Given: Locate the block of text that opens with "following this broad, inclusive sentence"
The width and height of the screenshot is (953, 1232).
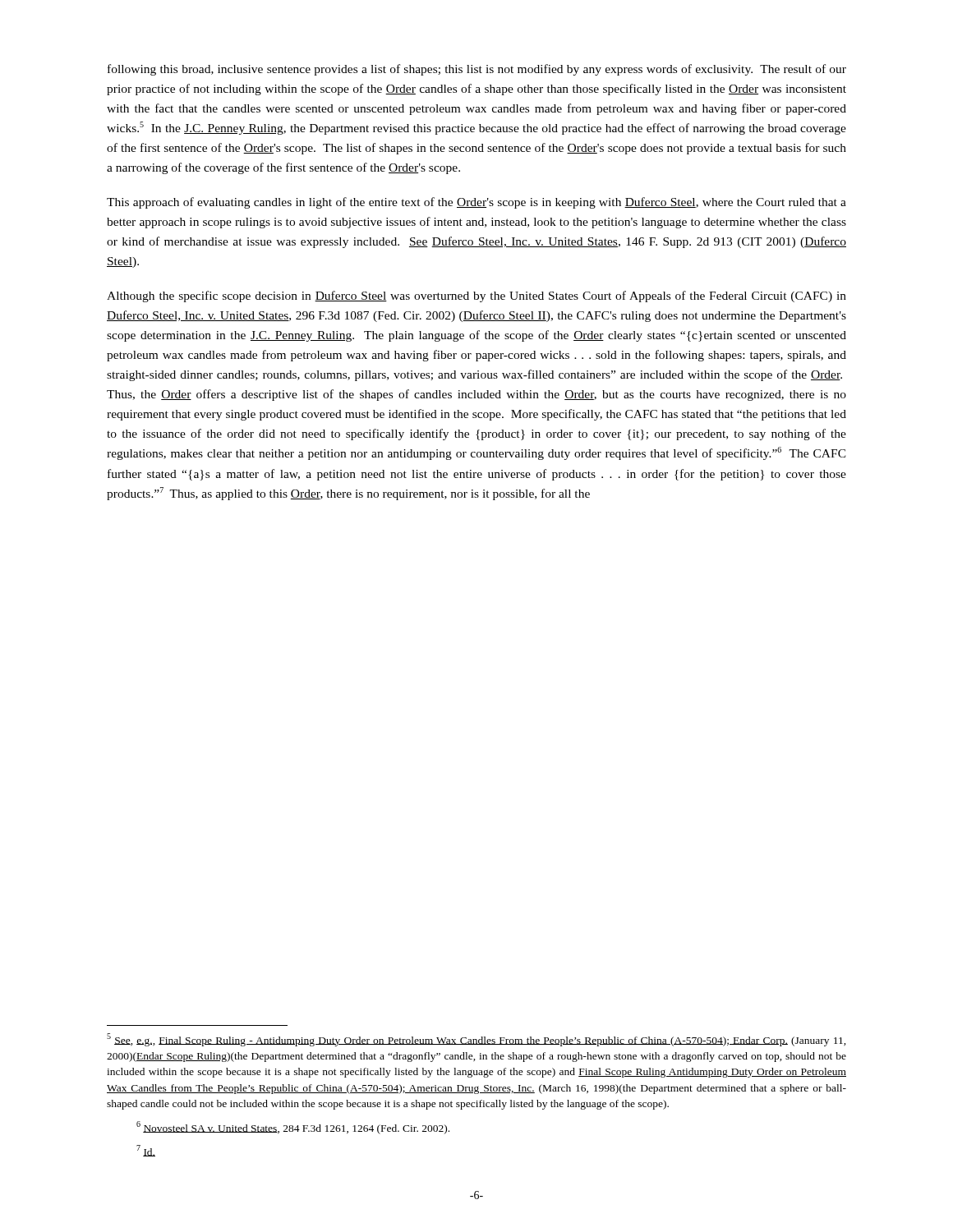Looking at the screenshot, I should [476, 118].
